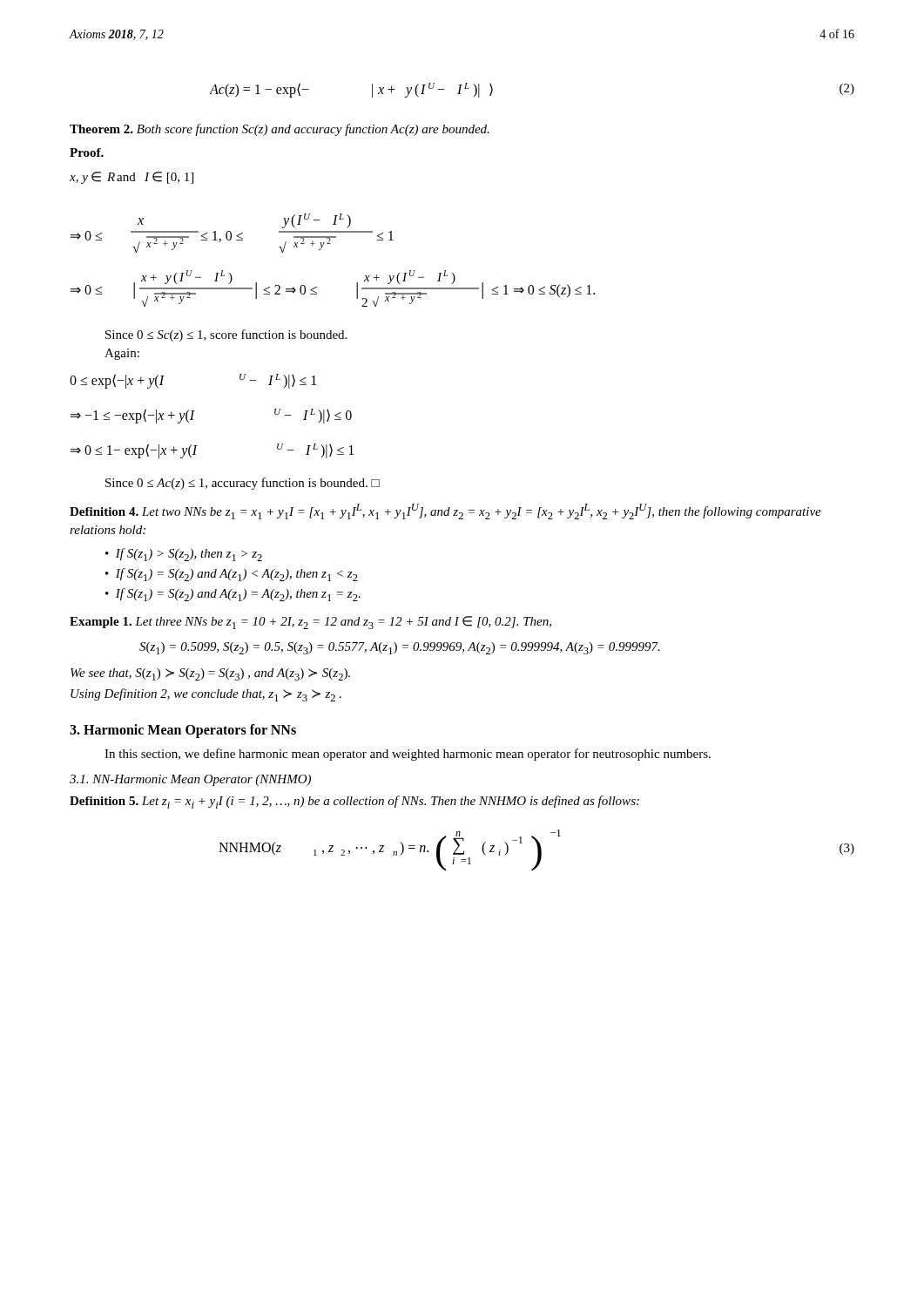This screenshot has height=1307, width=924.
Task: Click on the text block that reads "Using Definition 2, we conclude that, z1"
Action: click(x=206, y=695)
